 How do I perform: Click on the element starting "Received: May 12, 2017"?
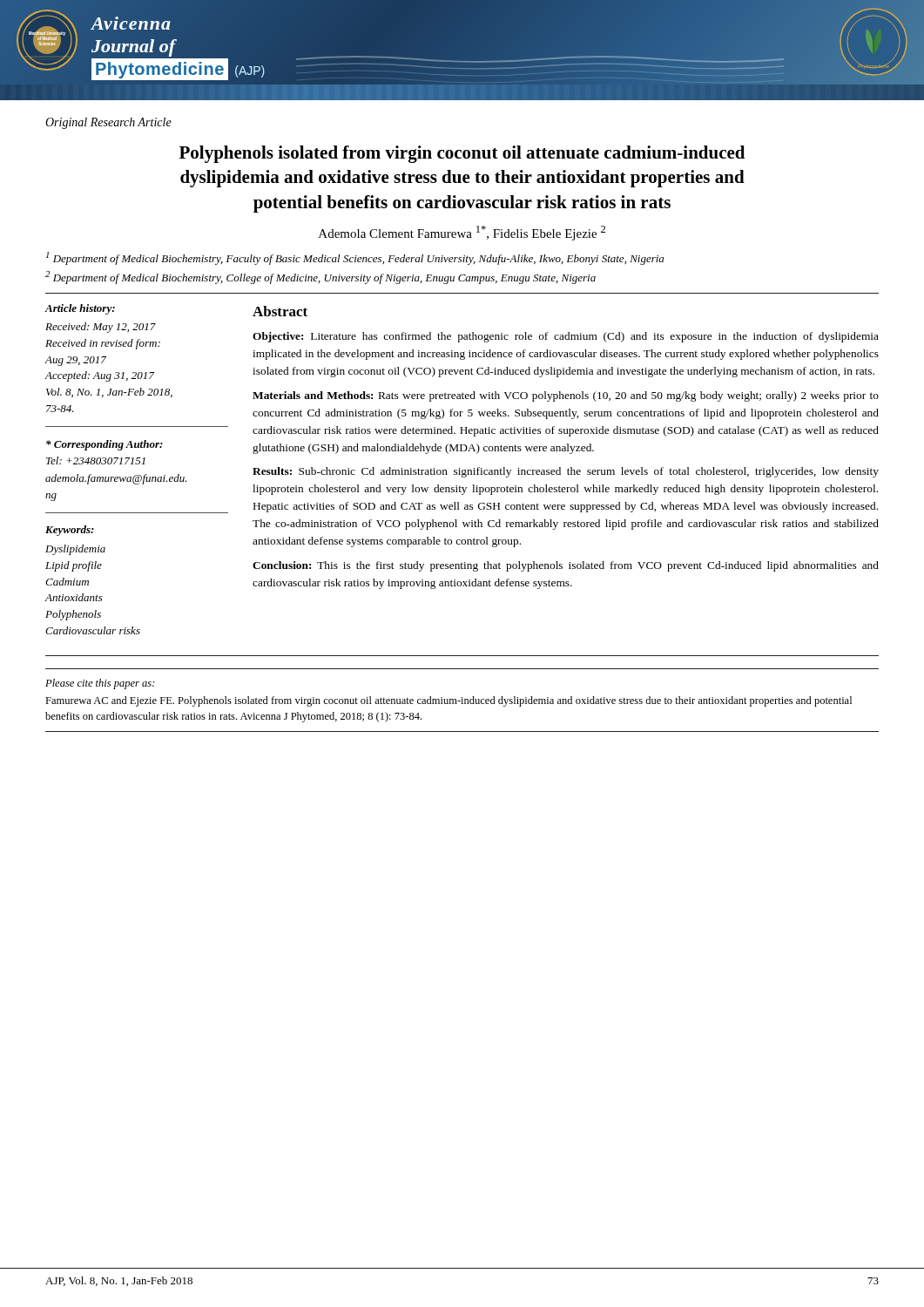coord(109,367)
